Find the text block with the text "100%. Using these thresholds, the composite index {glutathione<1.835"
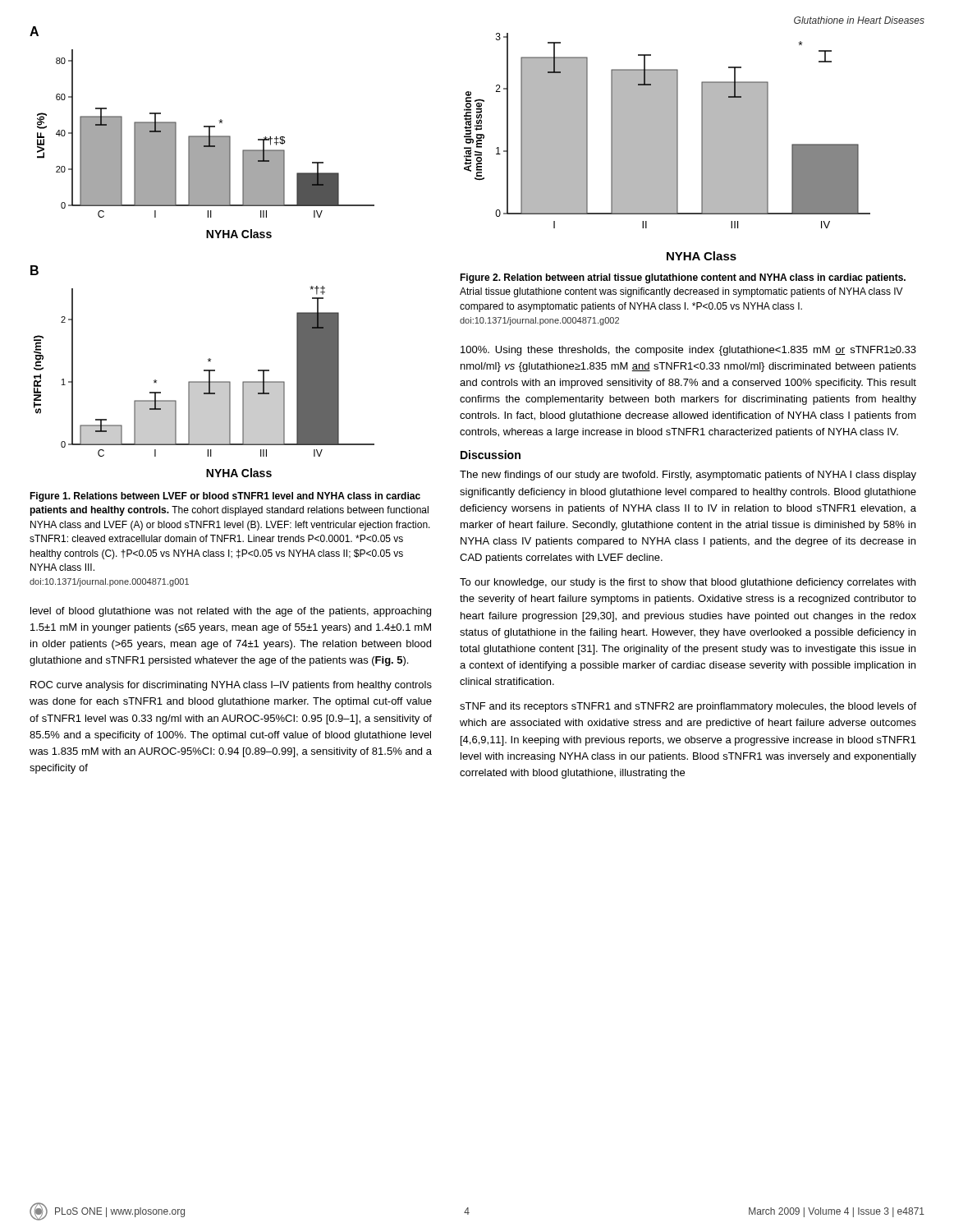Screen dimensions: 1232x954 688,390
